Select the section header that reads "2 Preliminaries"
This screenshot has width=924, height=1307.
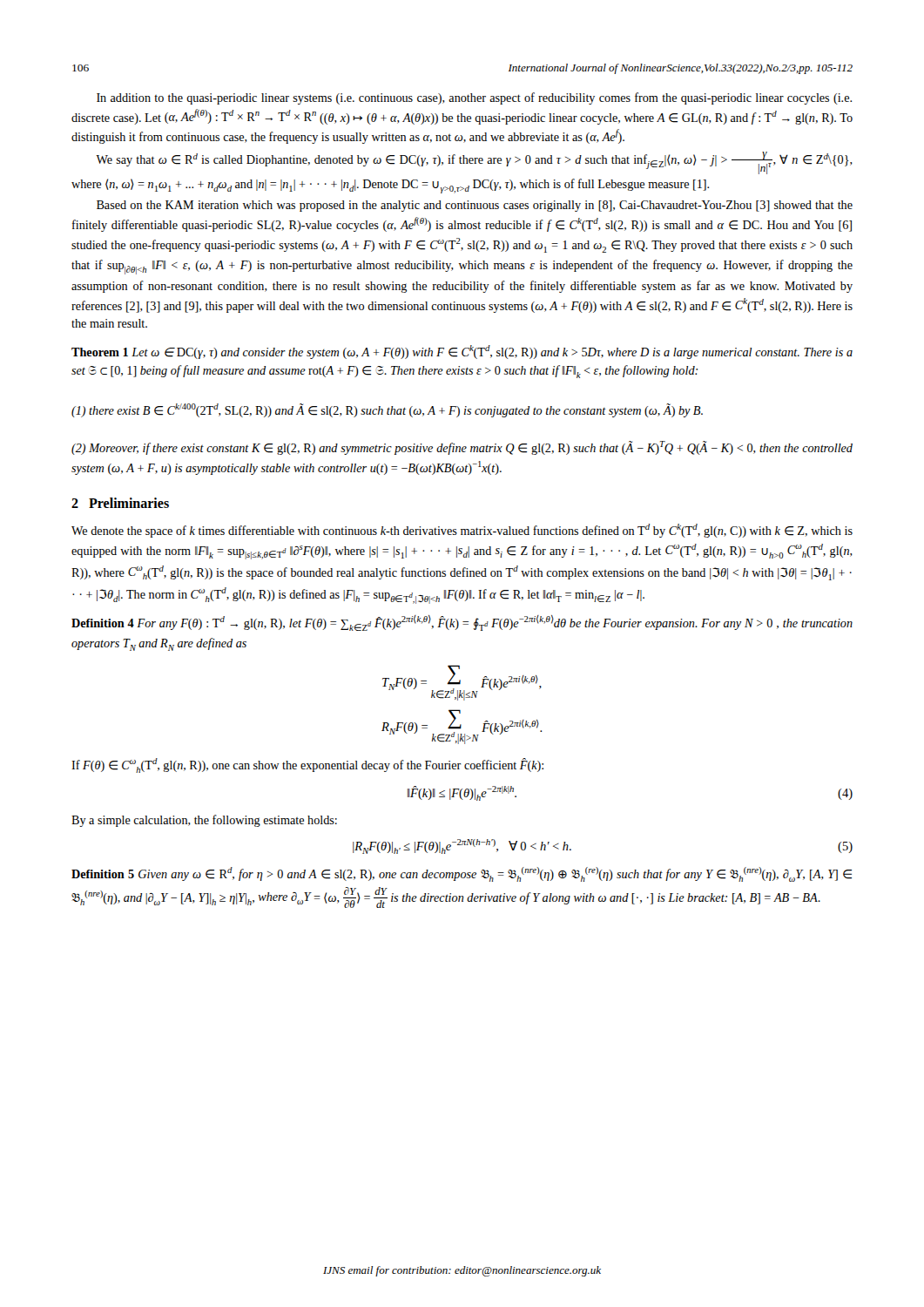tap(120, 503)
